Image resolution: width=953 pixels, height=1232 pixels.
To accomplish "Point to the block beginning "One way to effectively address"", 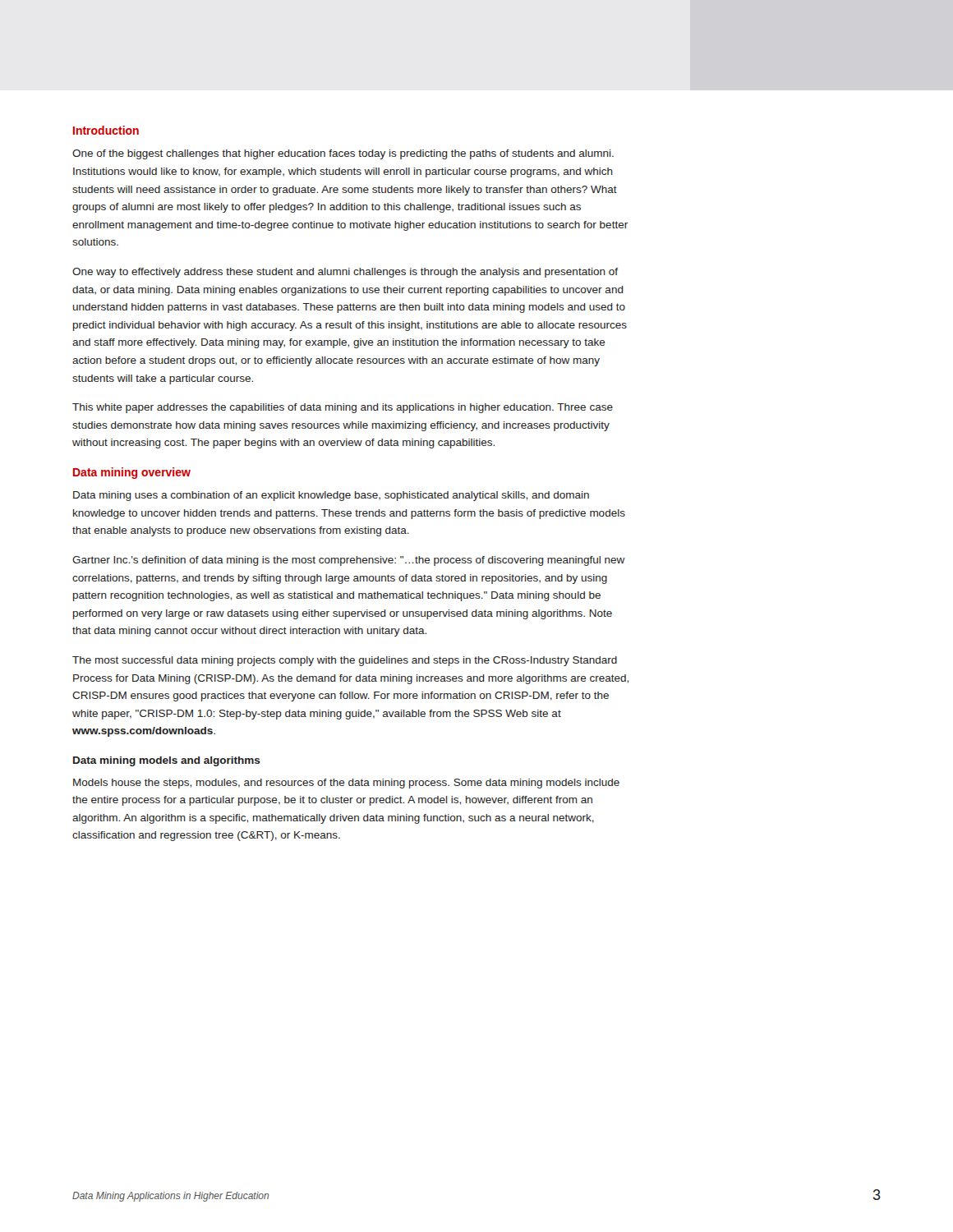I will pos(352,325).
